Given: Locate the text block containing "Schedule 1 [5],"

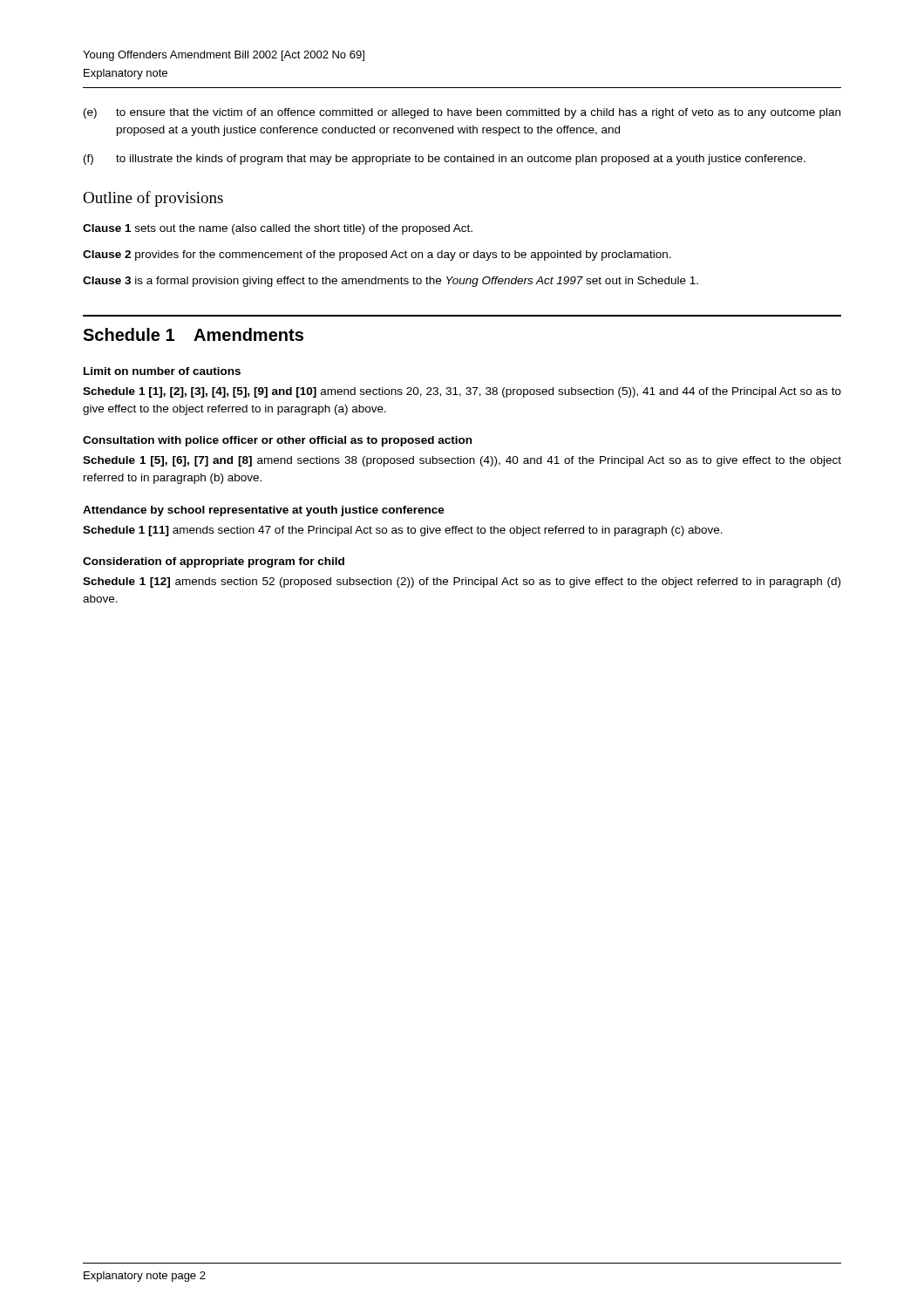Looking at the screenshot, I should 462,469.
